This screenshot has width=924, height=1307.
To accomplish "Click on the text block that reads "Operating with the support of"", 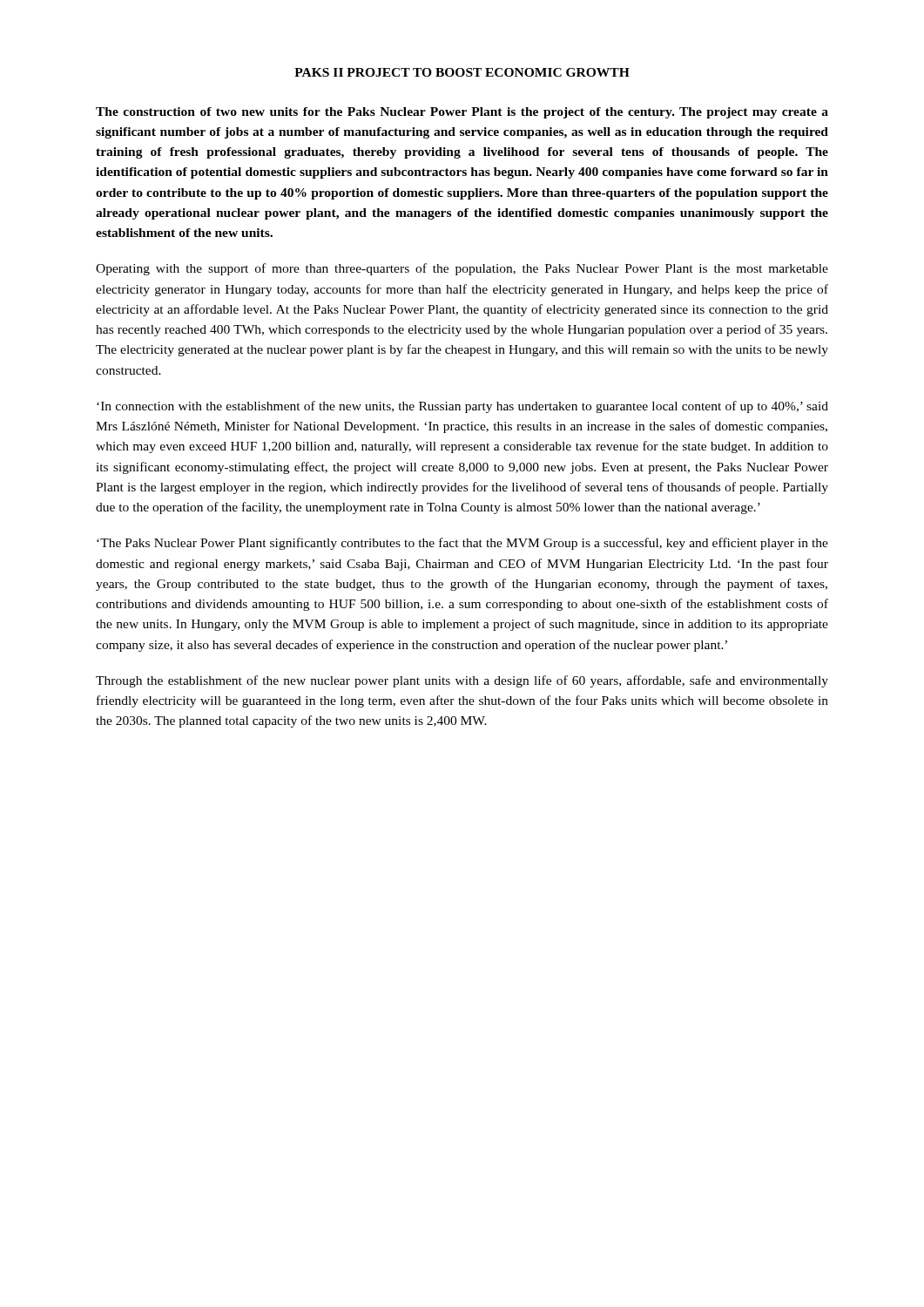I will 462,319.
